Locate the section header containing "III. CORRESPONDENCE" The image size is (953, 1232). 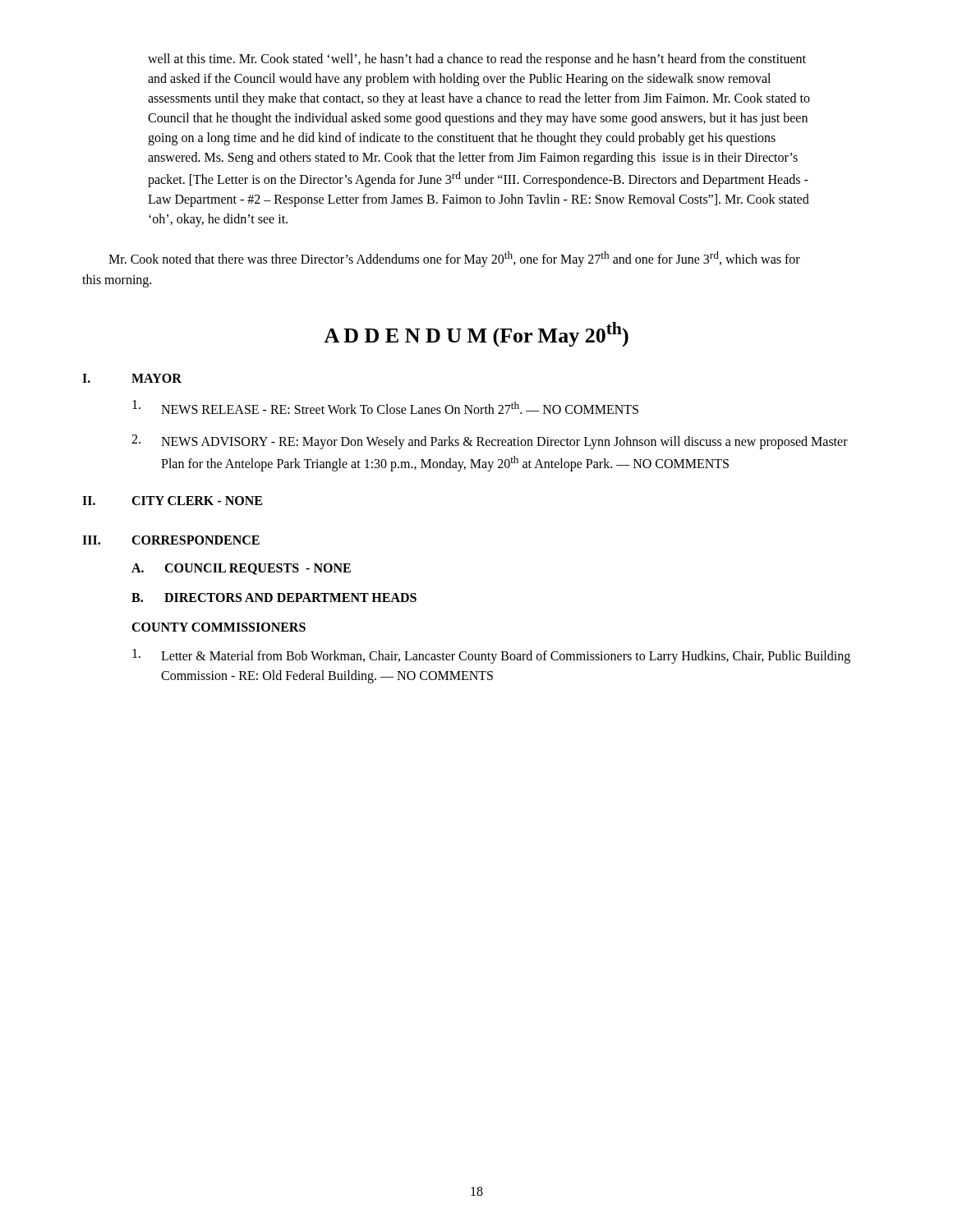point(171,540)
